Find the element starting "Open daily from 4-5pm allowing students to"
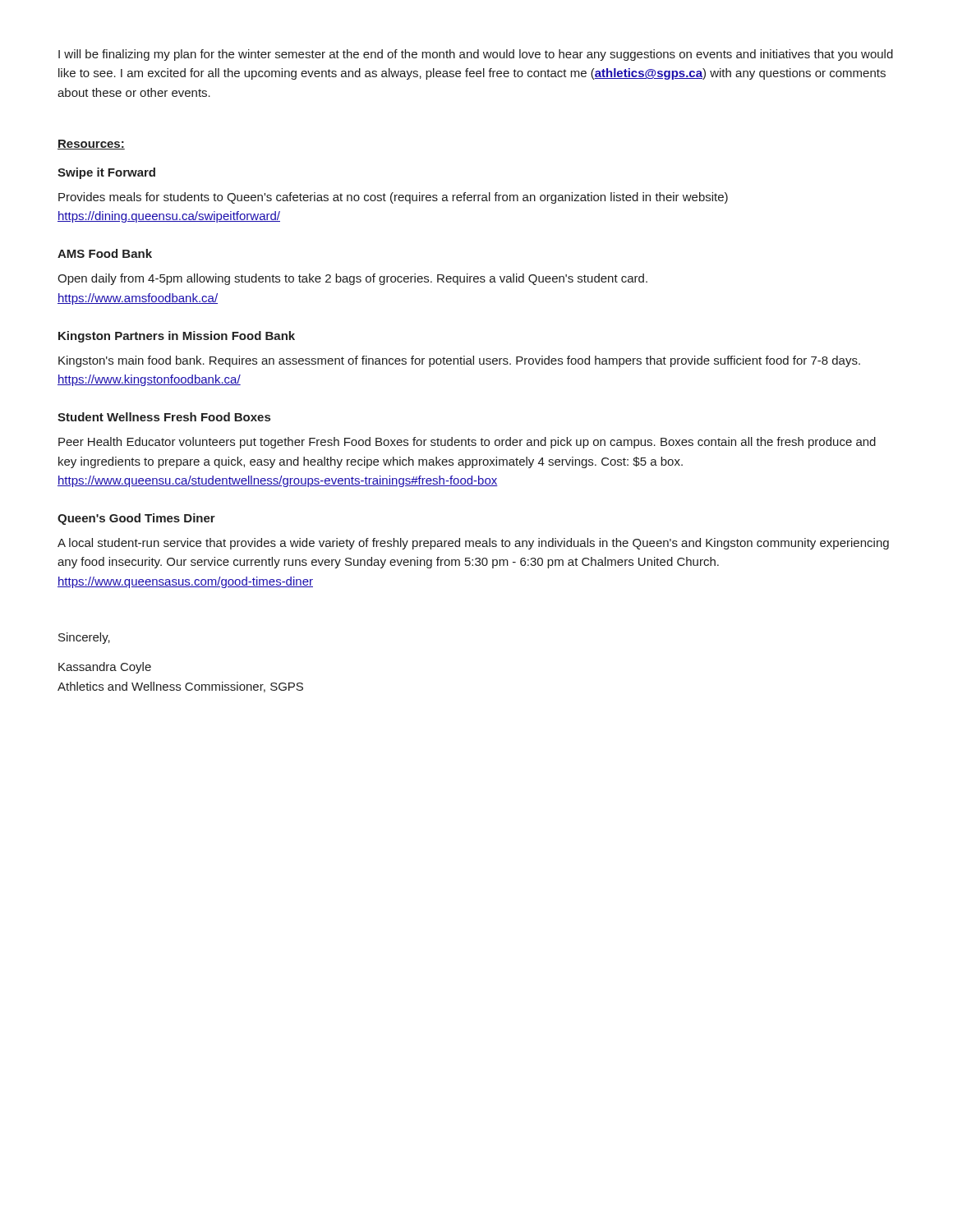This screenshot has height=1232, width=953. [x=353, y=288]
